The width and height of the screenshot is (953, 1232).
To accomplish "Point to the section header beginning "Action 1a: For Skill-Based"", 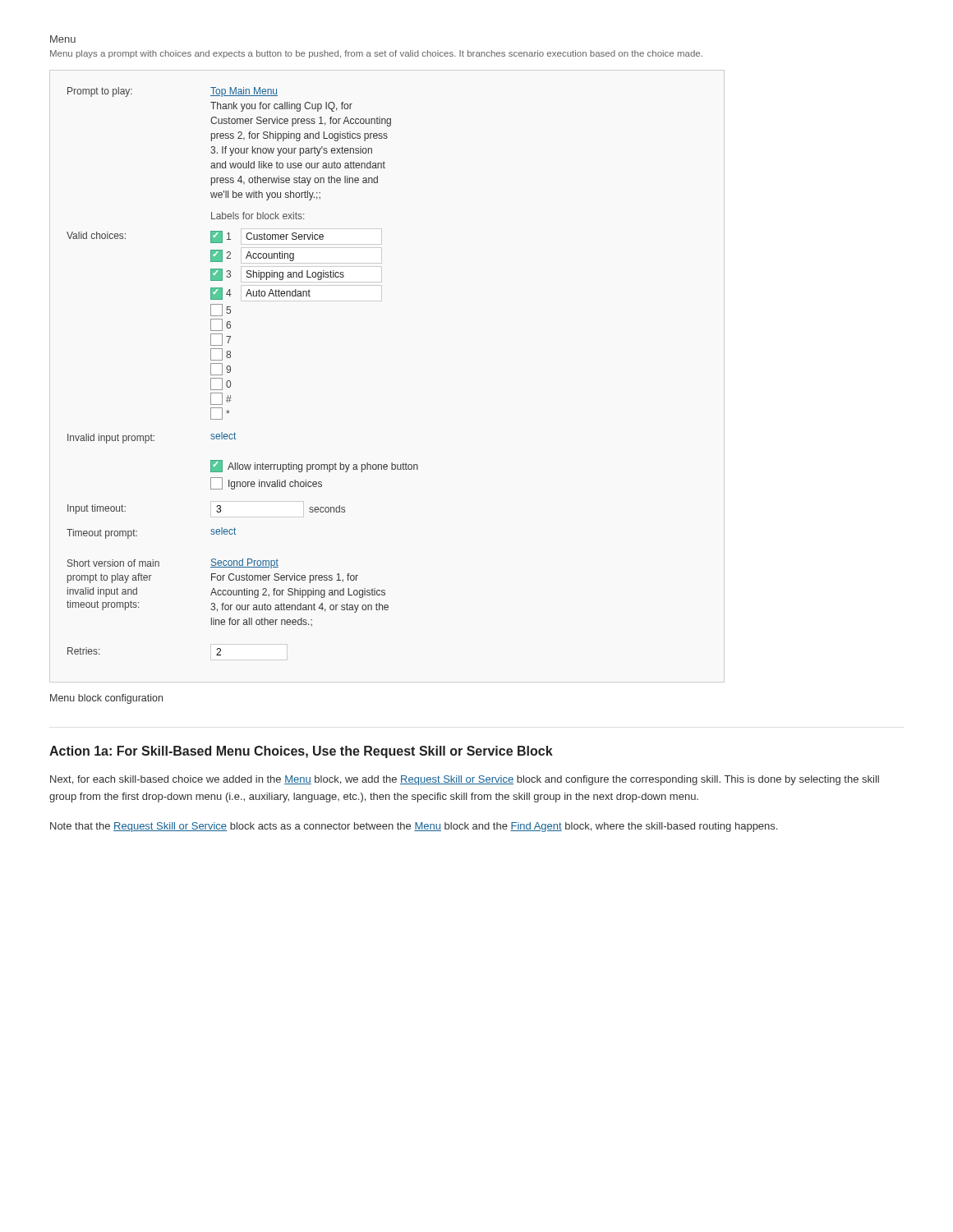I will [x=301, y=751].
